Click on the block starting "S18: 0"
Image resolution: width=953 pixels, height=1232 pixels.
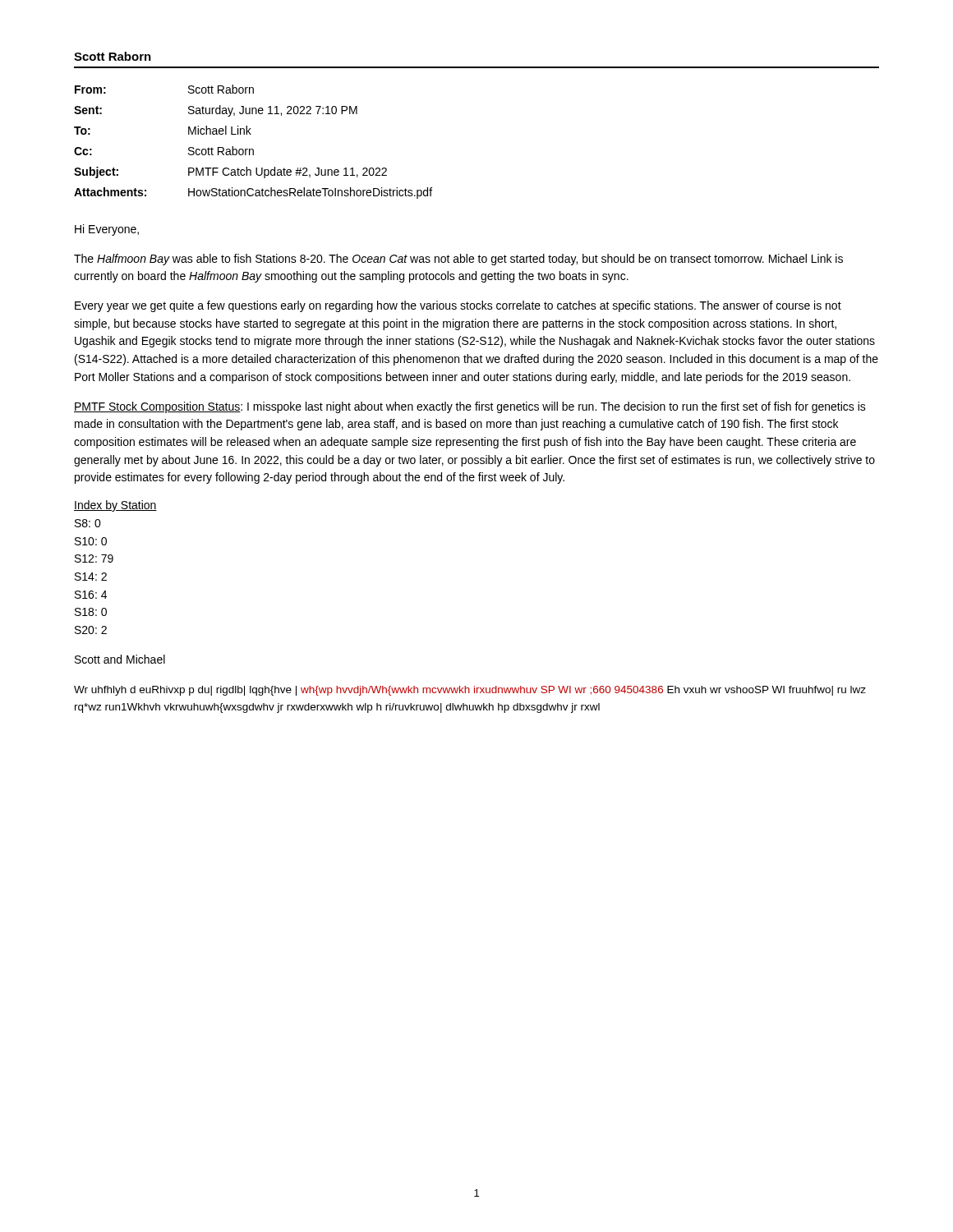point(91,612)
